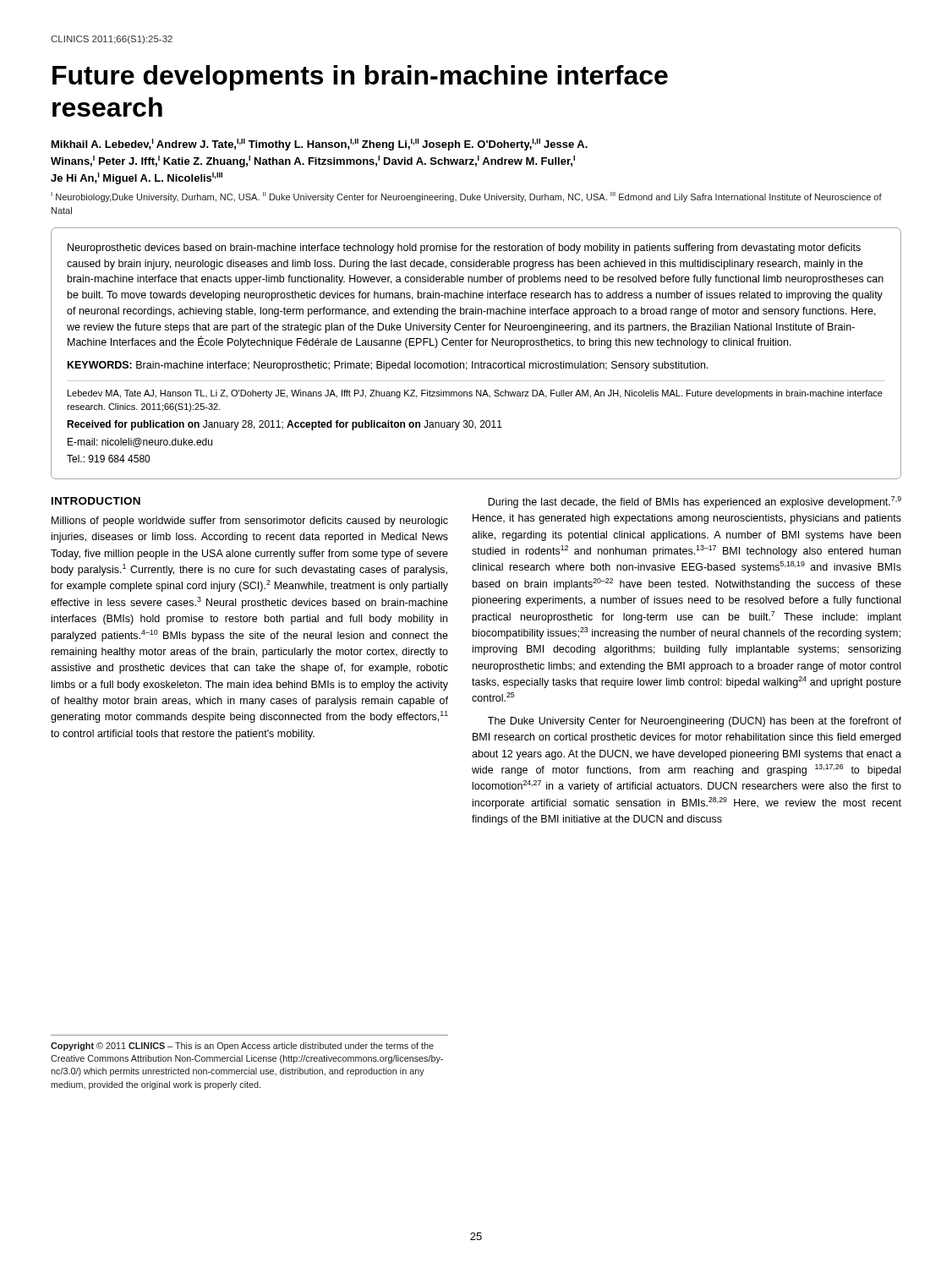
Task: Find the passage starting "Millions of people"
Action: click(x=249, y=628)
